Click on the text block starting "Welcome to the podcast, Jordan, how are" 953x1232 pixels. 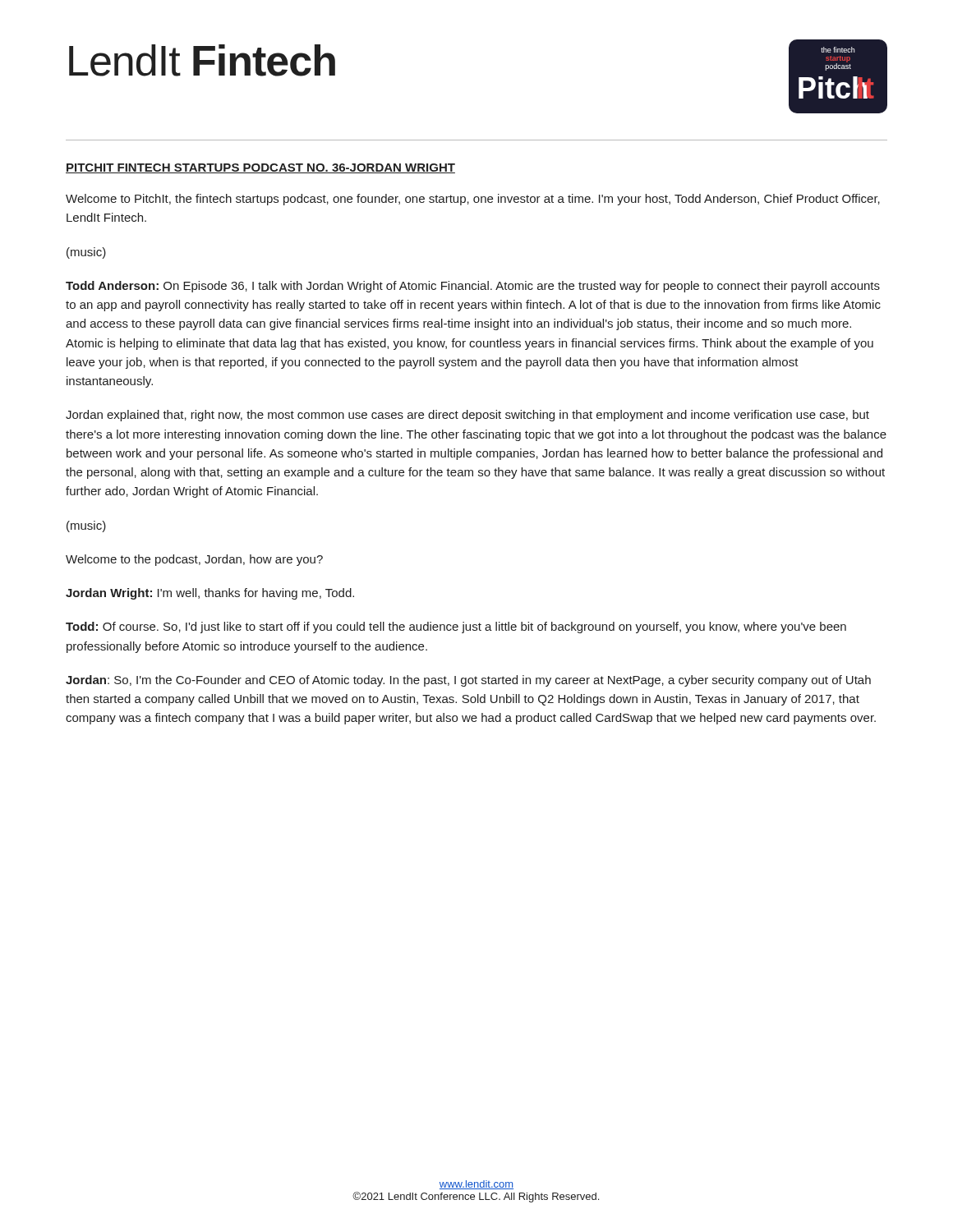[x=194, y=559]
